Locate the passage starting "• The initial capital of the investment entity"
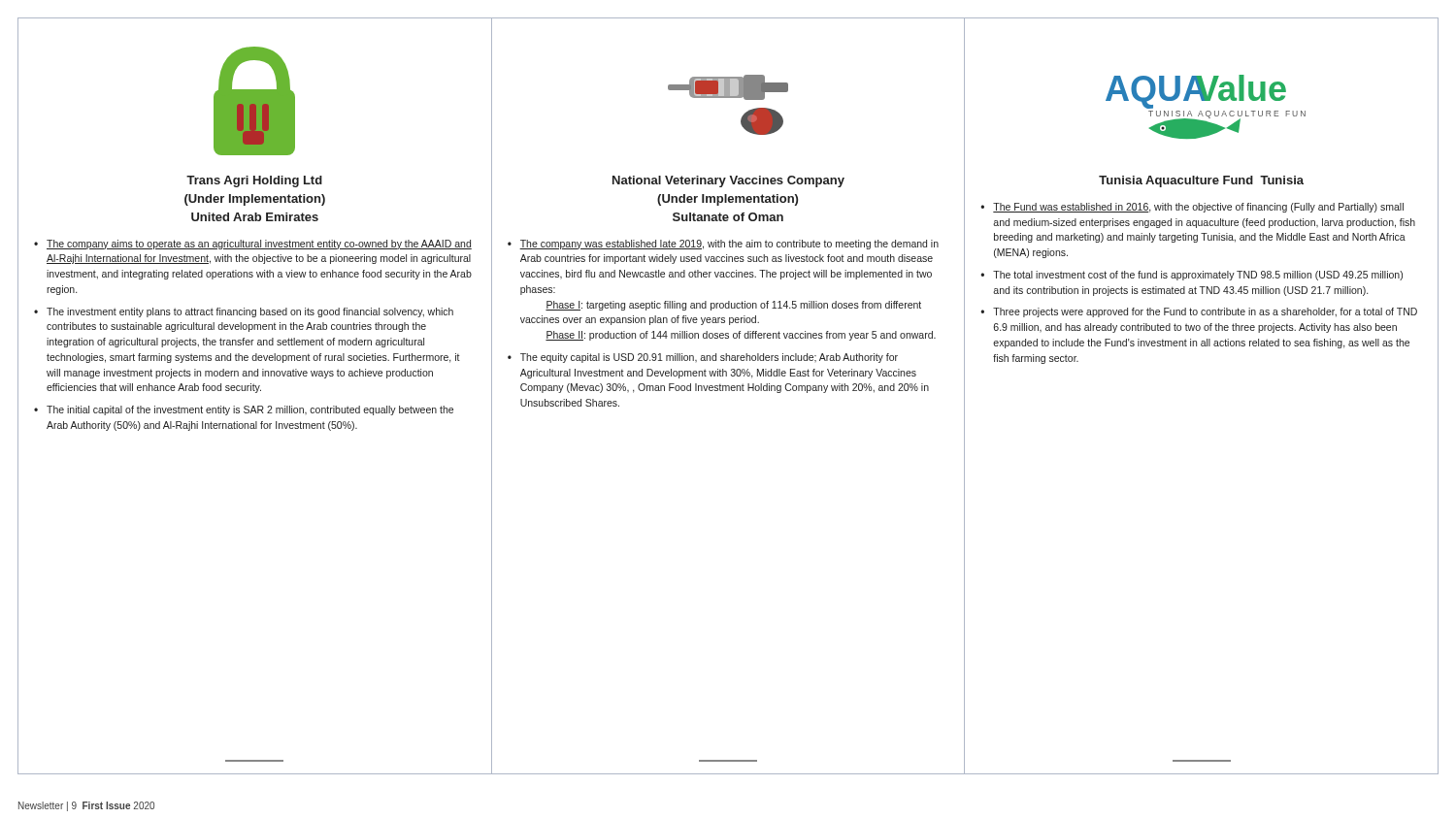This screenshot has width=1456, height=819. point(255,418)
